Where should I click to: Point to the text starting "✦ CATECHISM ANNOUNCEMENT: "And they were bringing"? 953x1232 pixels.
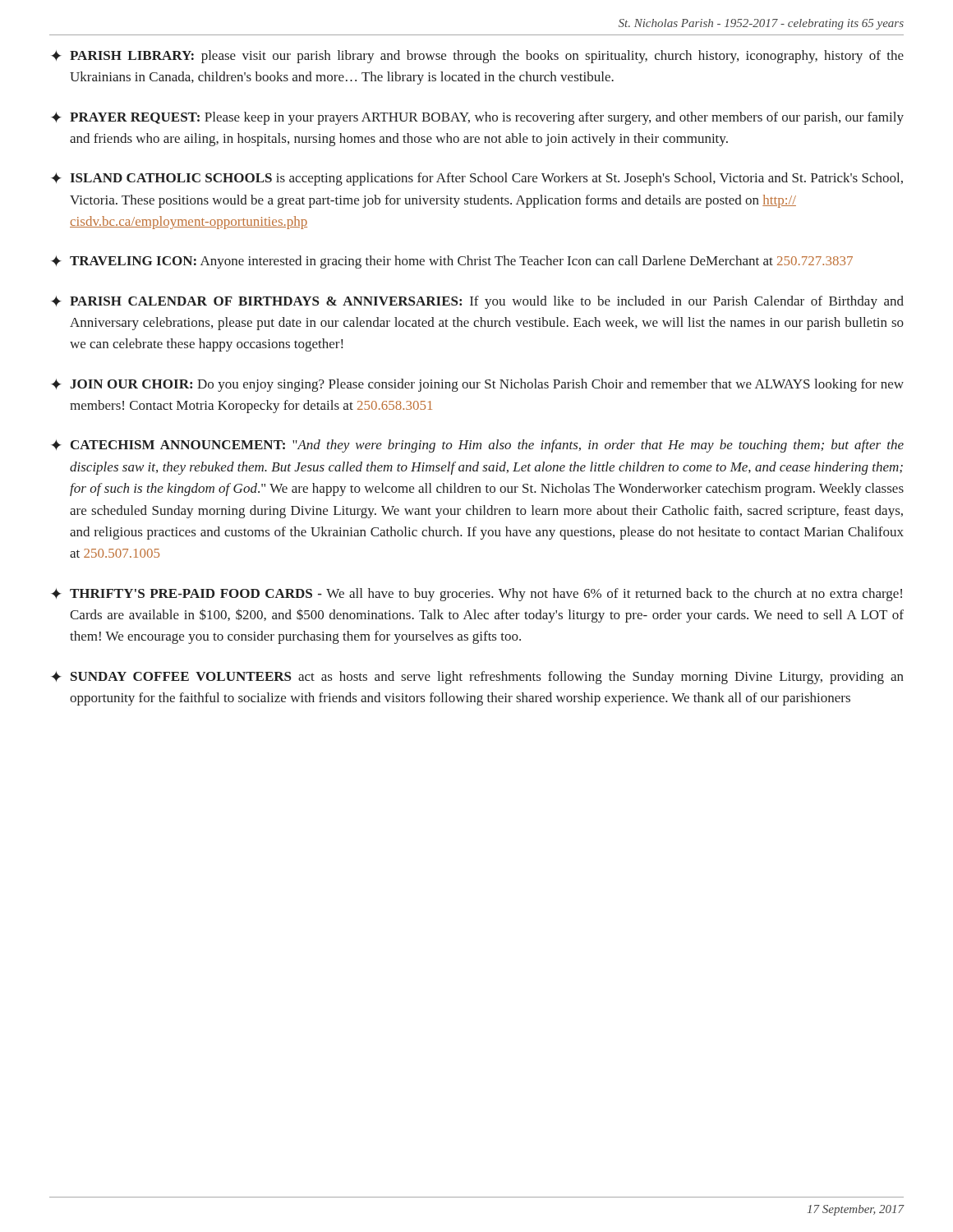click(x=476, y=500)
